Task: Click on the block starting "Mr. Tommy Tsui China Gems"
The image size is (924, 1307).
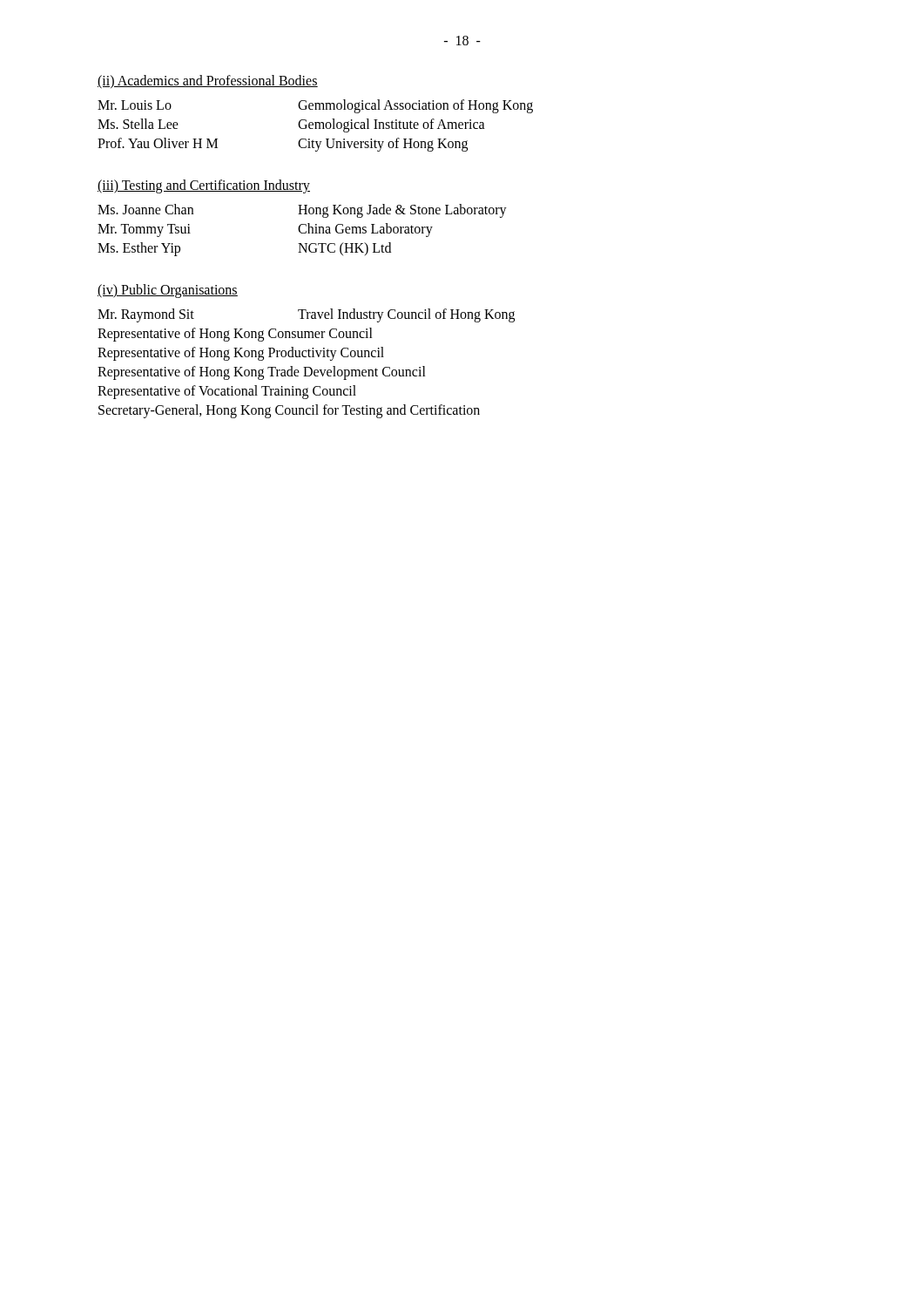Action: coord(155,230)
